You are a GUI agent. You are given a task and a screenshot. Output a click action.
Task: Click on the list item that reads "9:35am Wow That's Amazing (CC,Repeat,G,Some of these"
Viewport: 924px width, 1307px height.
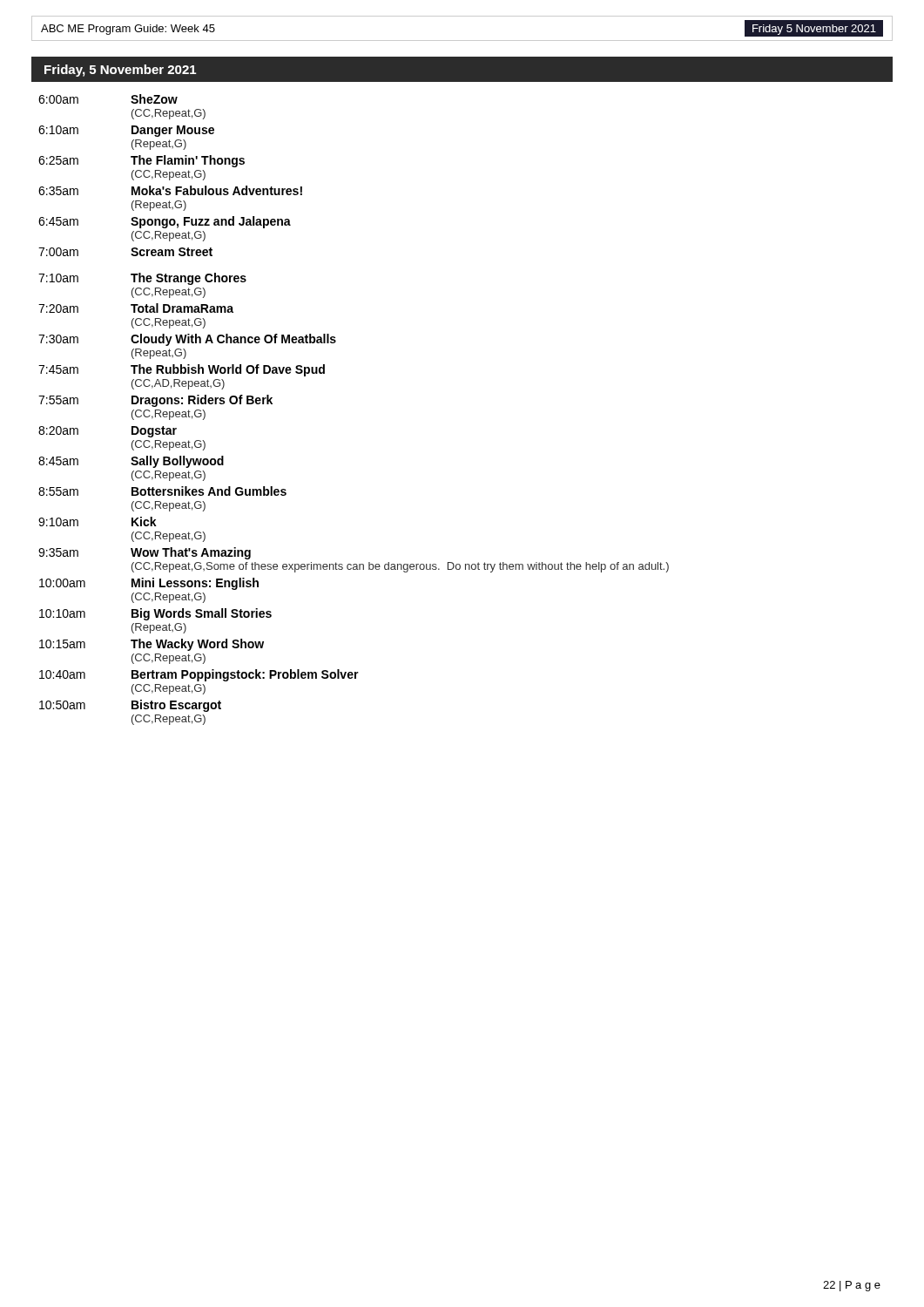[462, 559]
